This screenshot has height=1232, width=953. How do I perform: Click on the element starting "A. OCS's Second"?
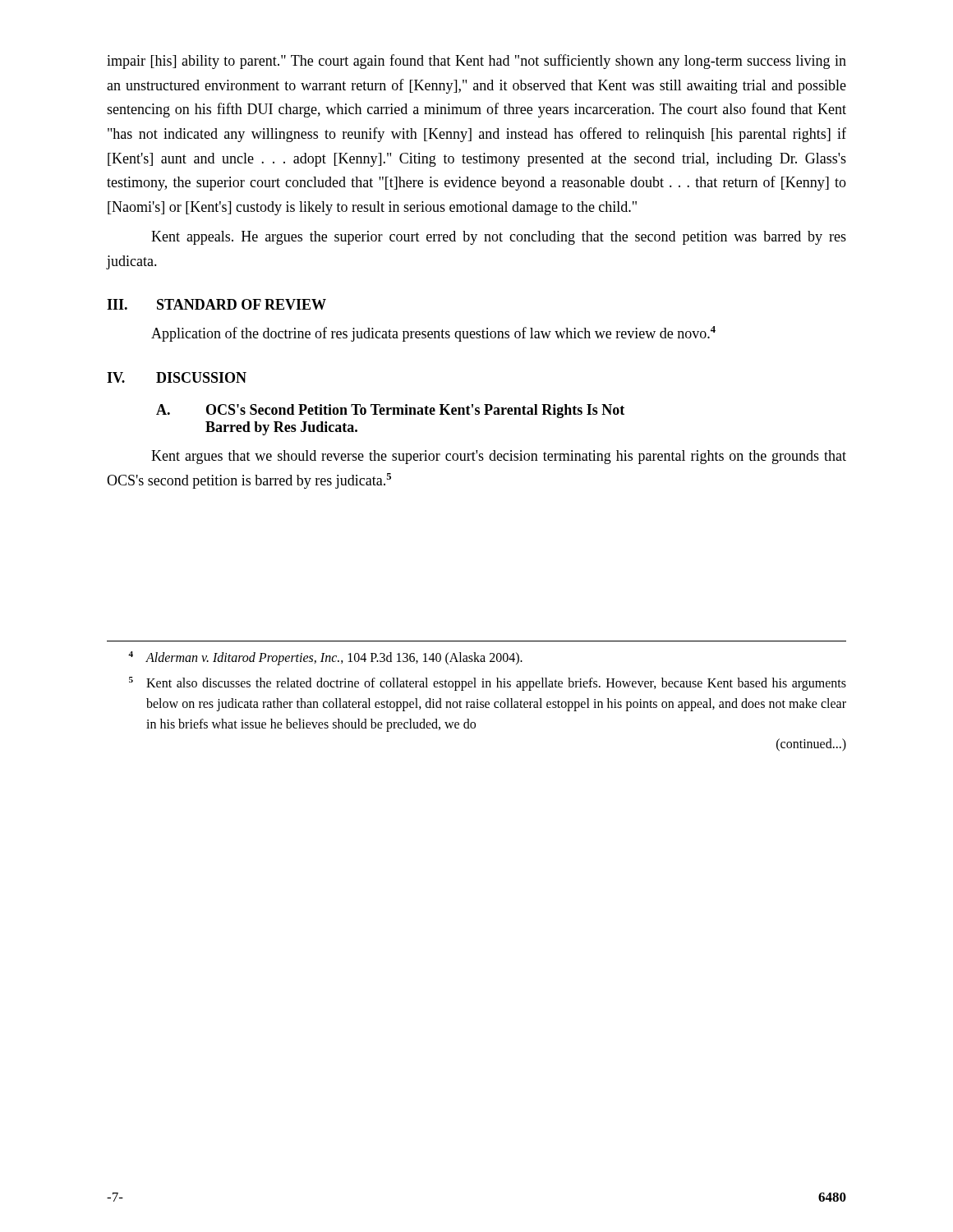[390, 419]
